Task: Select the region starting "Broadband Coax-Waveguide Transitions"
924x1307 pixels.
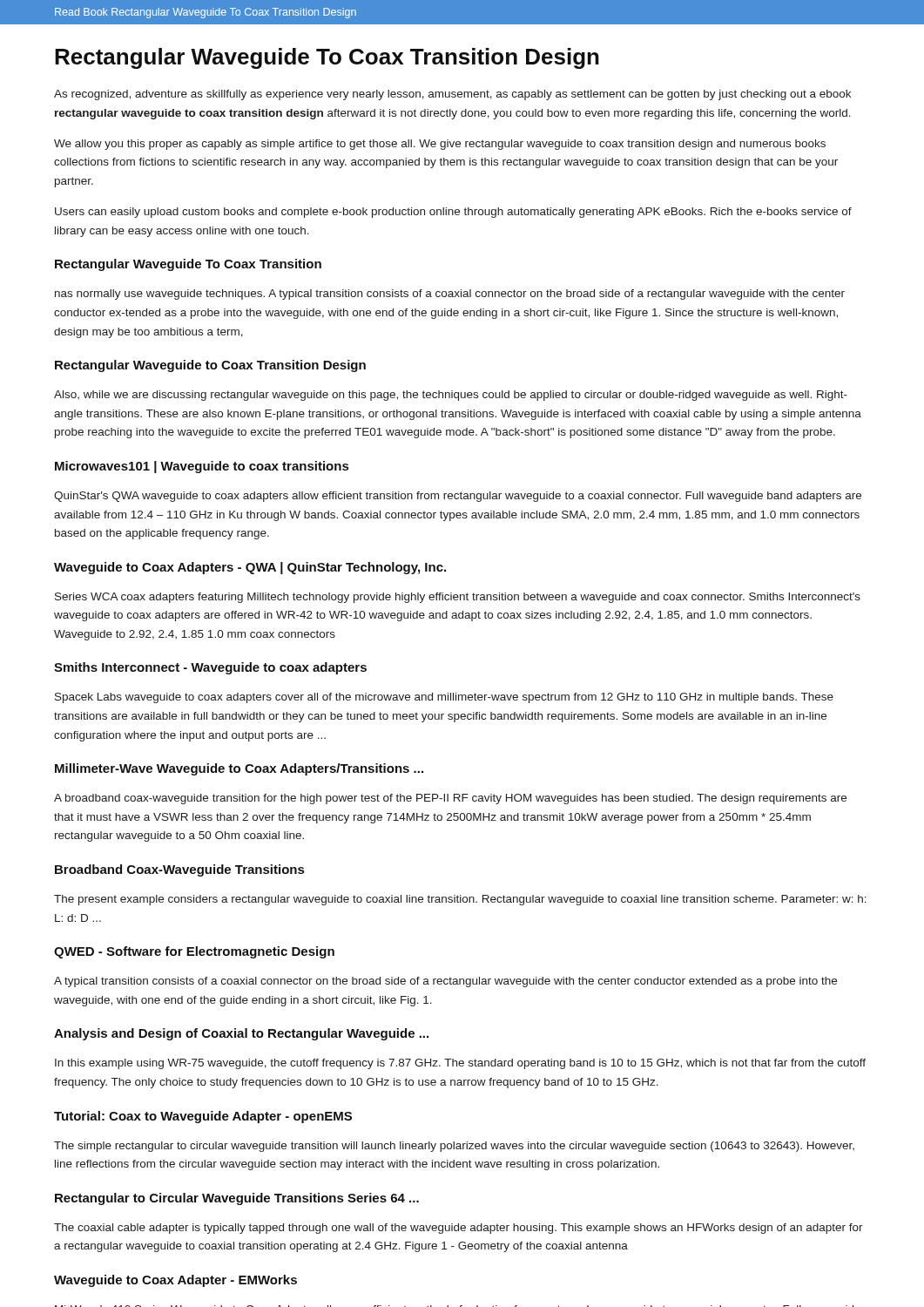Action: [x=179, y=870]
